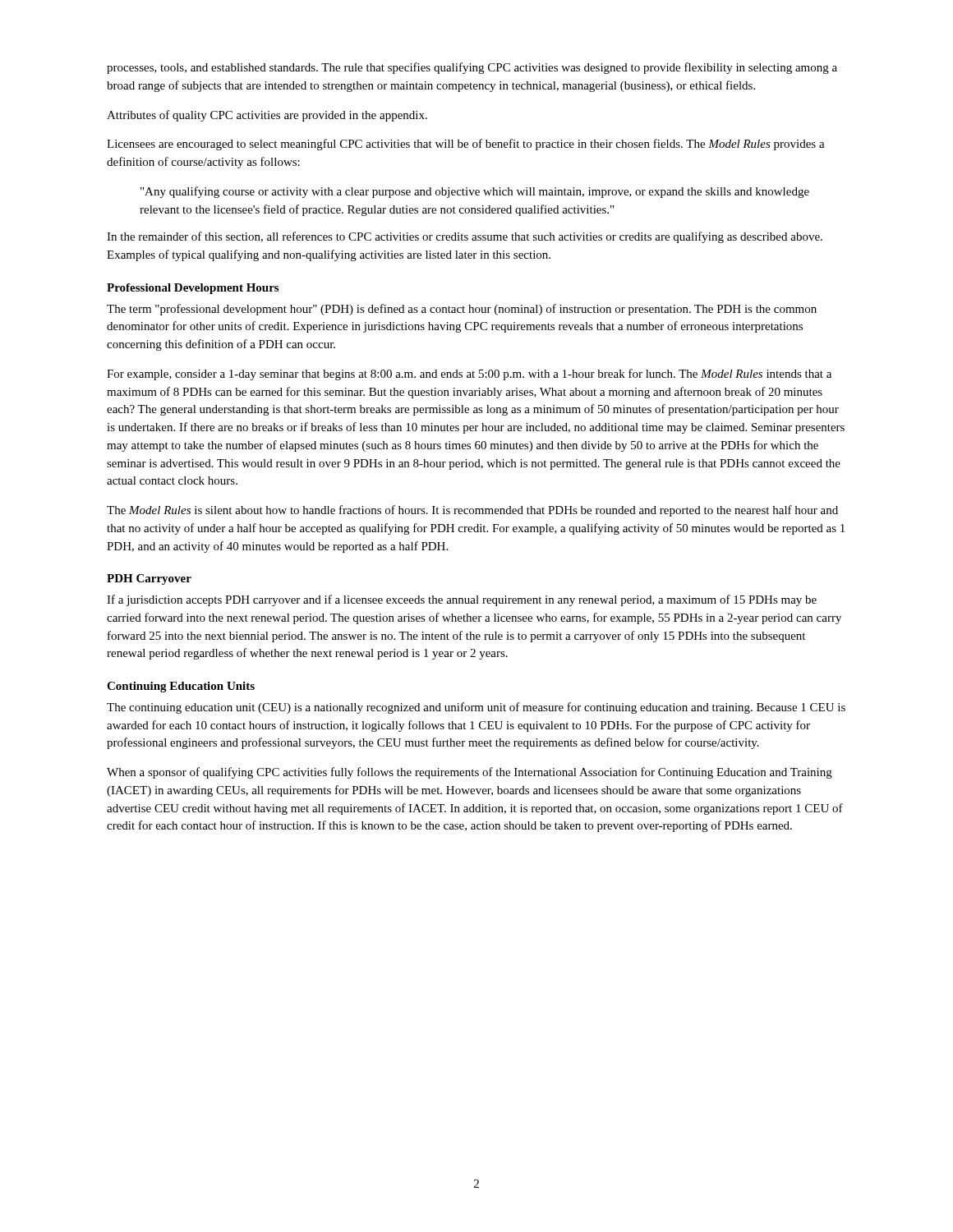Select the text block containing "The Model Rules is silent about how to"
The image size is (953, 1232).
coord(476,528)
